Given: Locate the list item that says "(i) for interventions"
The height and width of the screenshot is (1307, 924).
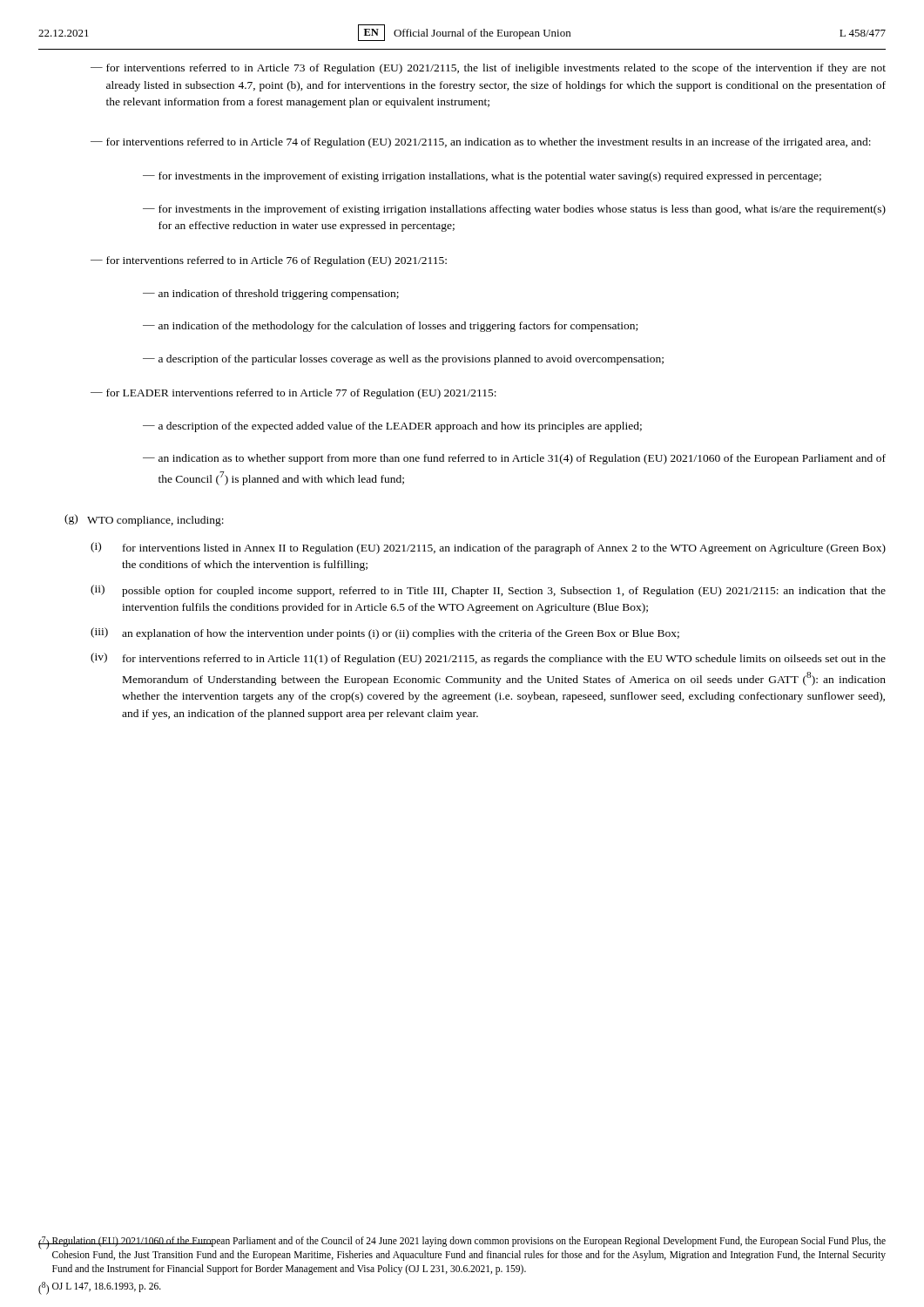Looking at the screenshot, I should (x=488, y=556).
